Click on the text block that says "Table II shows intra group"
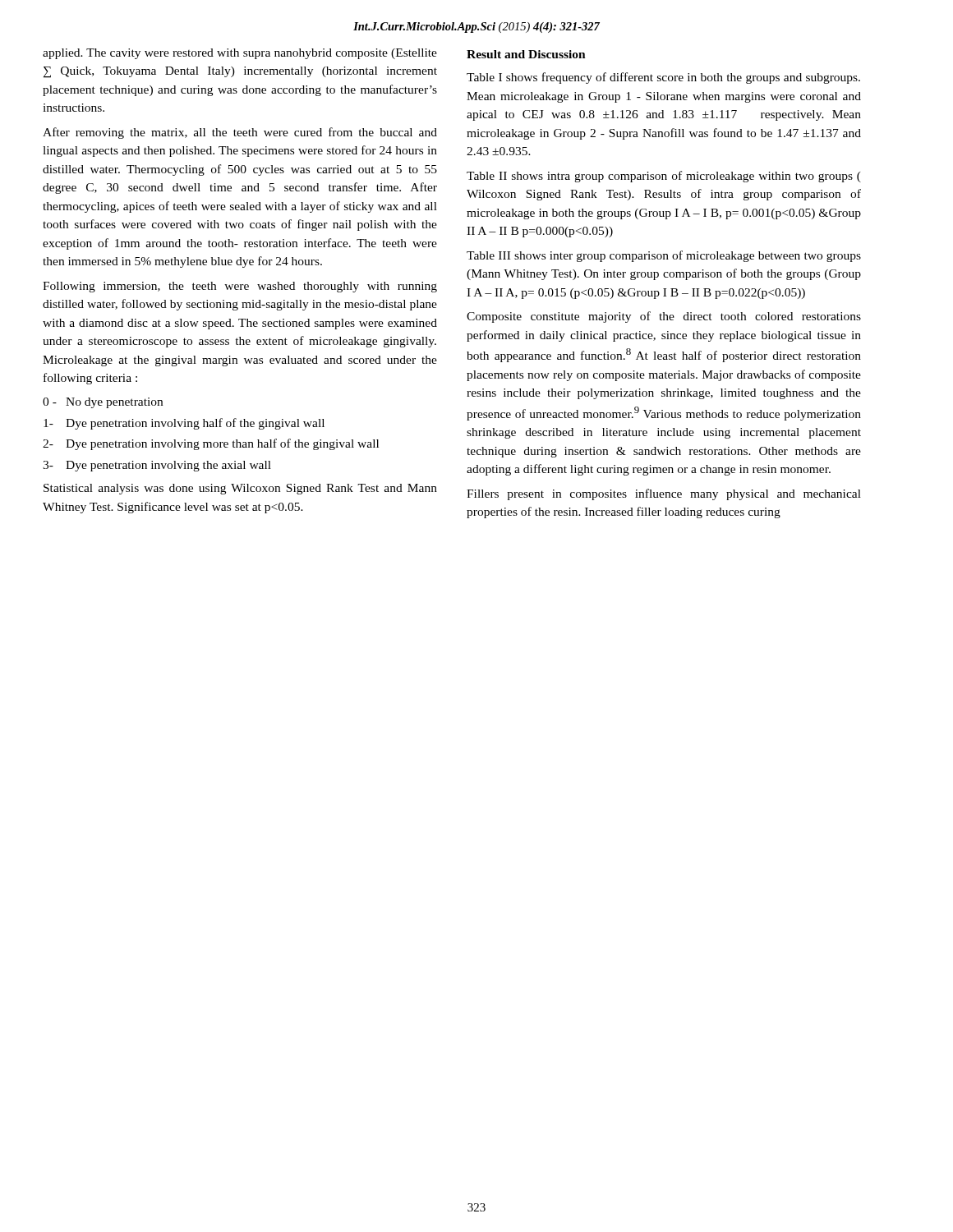The image size is (953, 1232). 664,203
